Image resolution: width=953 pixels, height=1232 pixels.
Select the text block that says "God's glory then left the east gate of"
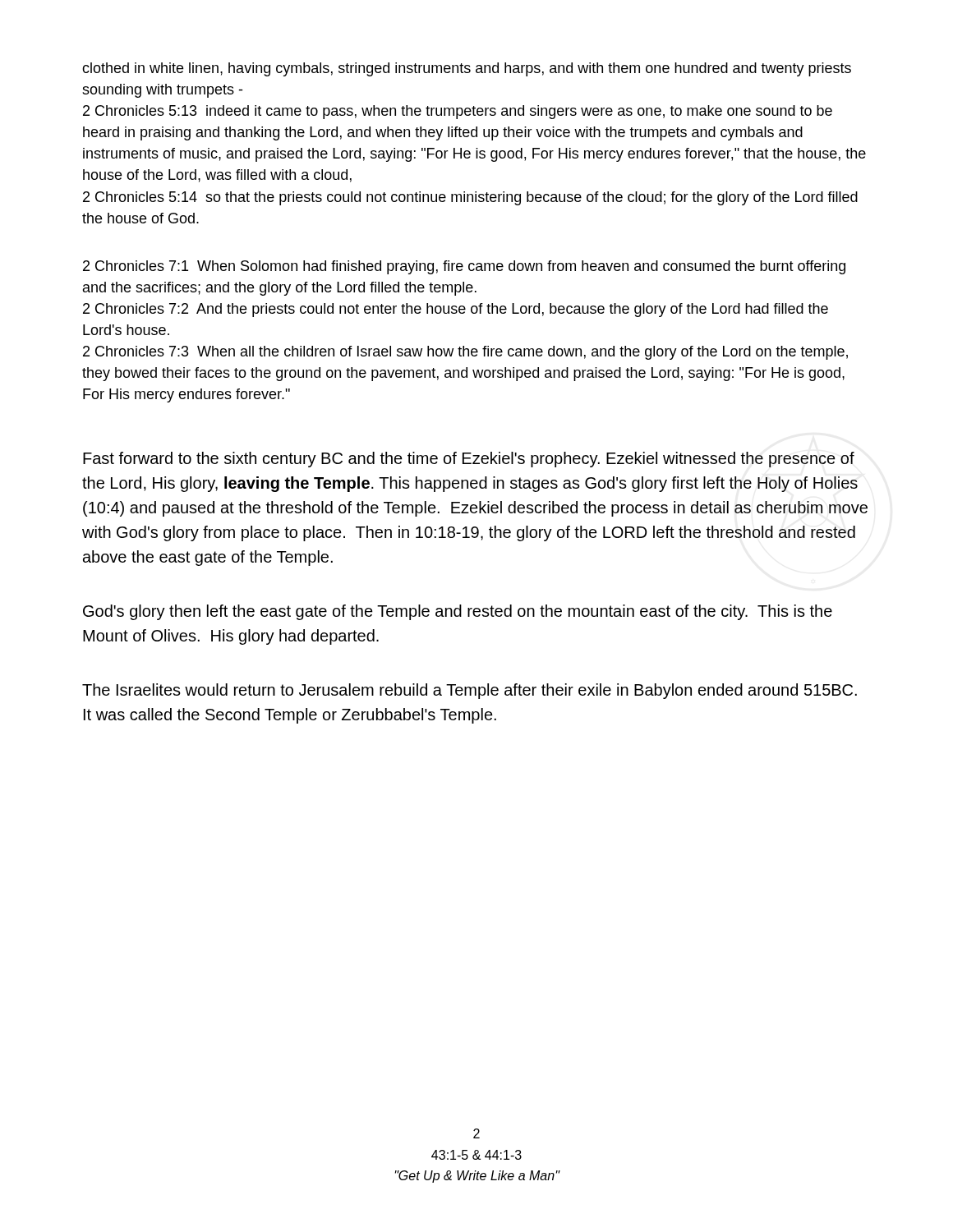pyautogui.click(x=457, y=624)
